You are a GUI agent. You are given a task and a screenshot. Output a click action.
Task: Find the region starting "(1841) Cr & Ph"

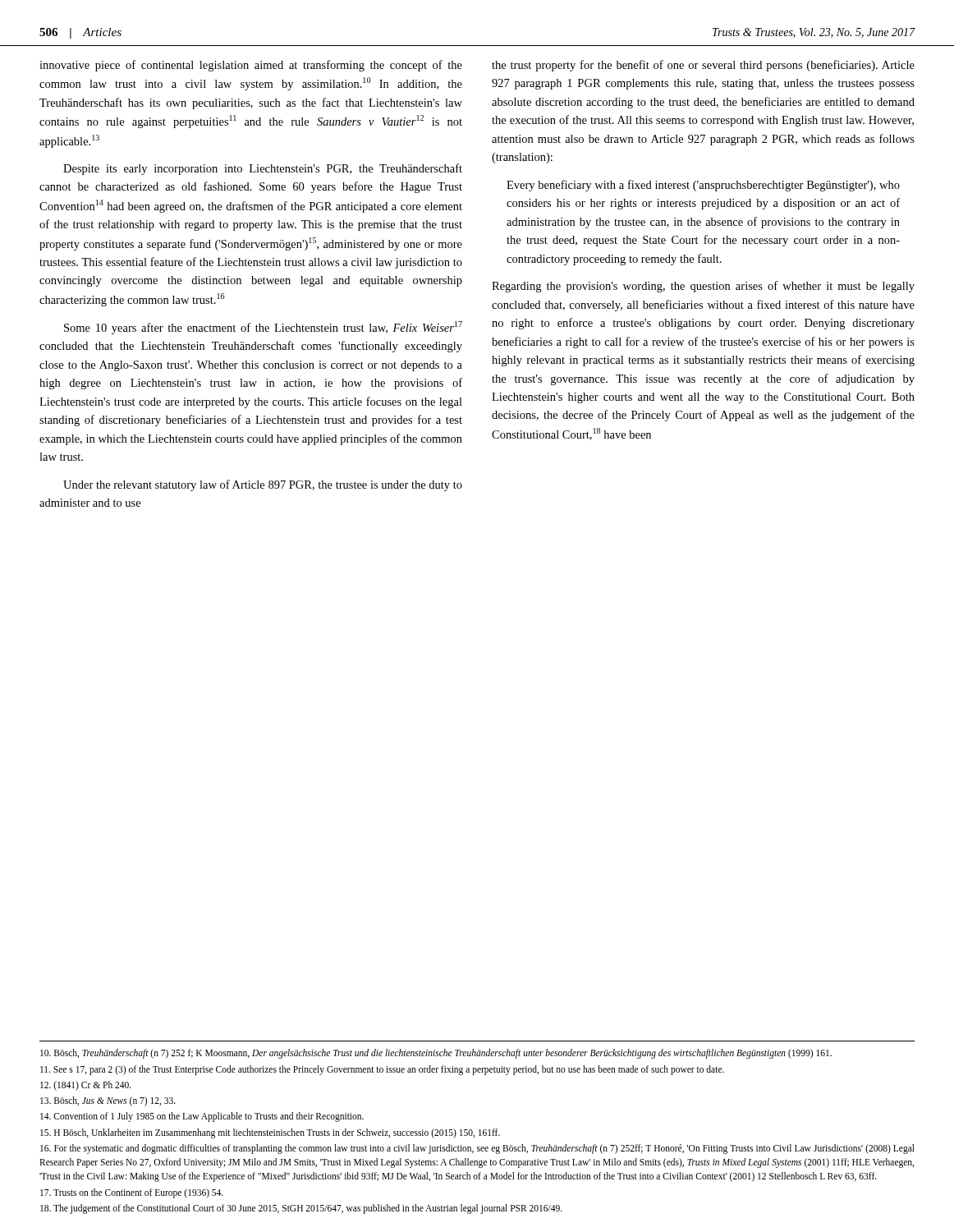85,1085
